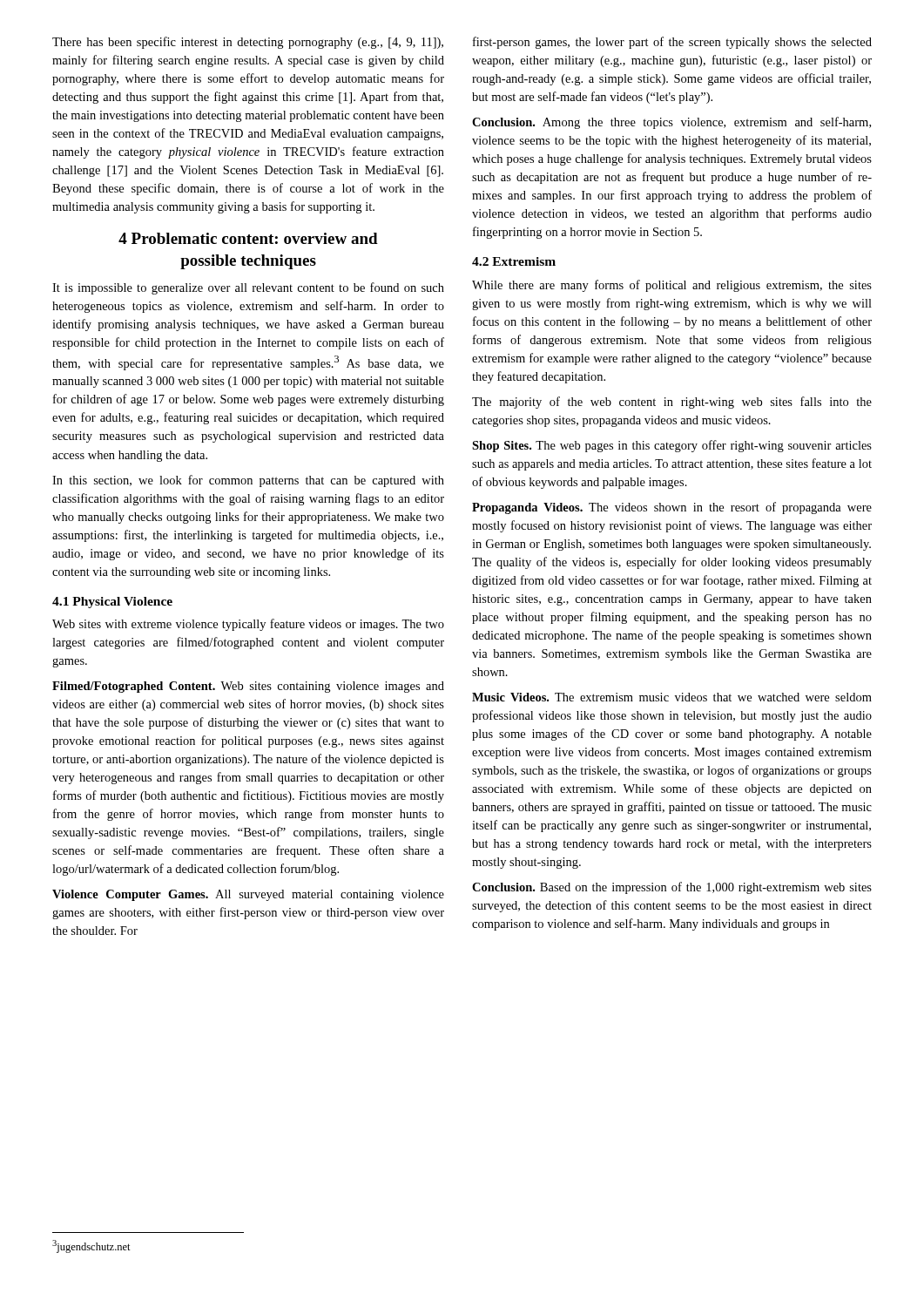The width and height of the screenshot is (924, 1307).
Task: Locate the text "4.1 Physical Violence"
Action: 112,603
